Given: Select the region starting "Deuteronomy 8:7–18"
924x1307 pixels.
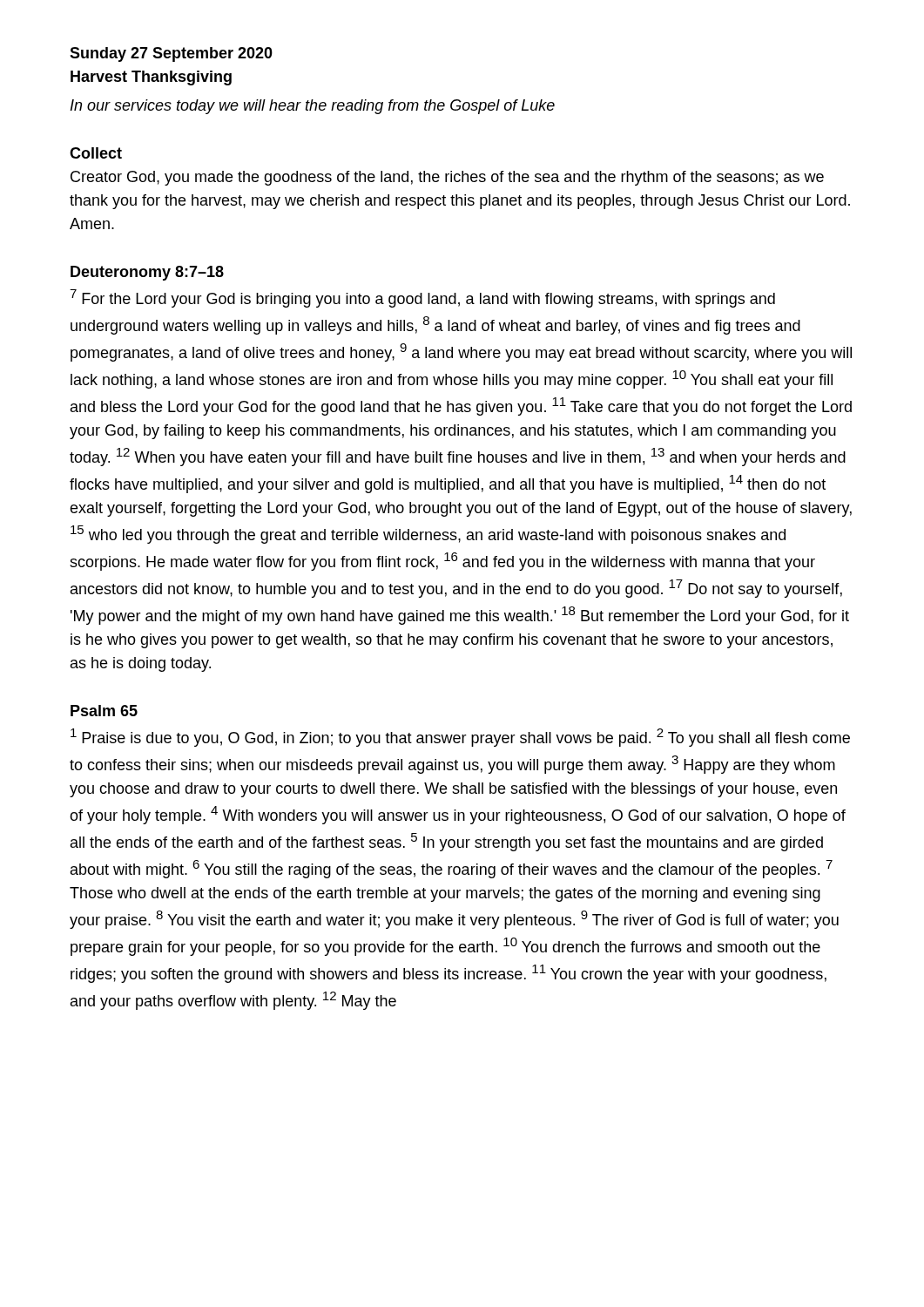Looking at the screenshot, I should pos(147,273).
